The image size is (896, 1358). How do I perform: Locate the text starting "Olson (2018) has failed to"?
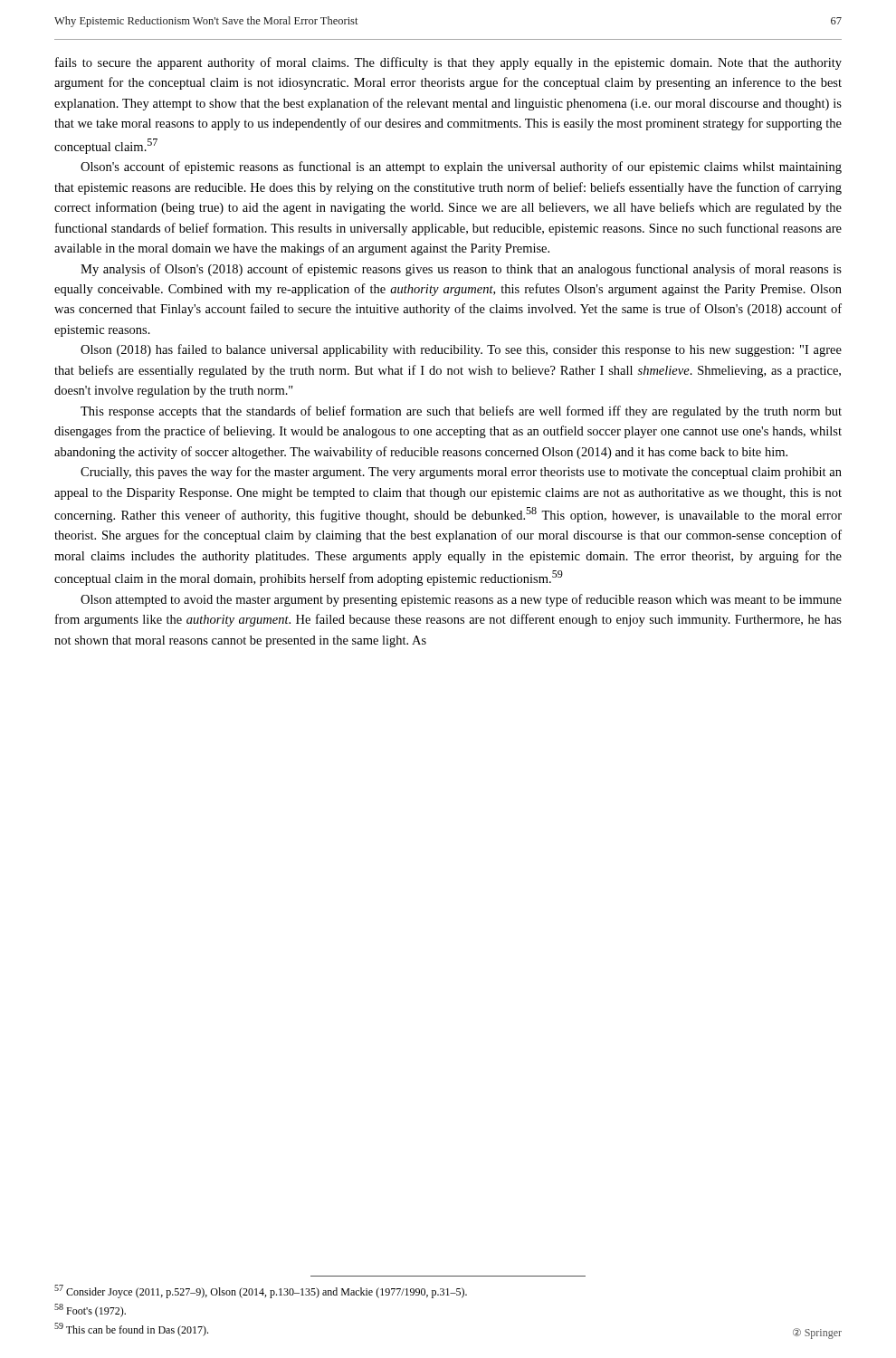pos(448,370)
